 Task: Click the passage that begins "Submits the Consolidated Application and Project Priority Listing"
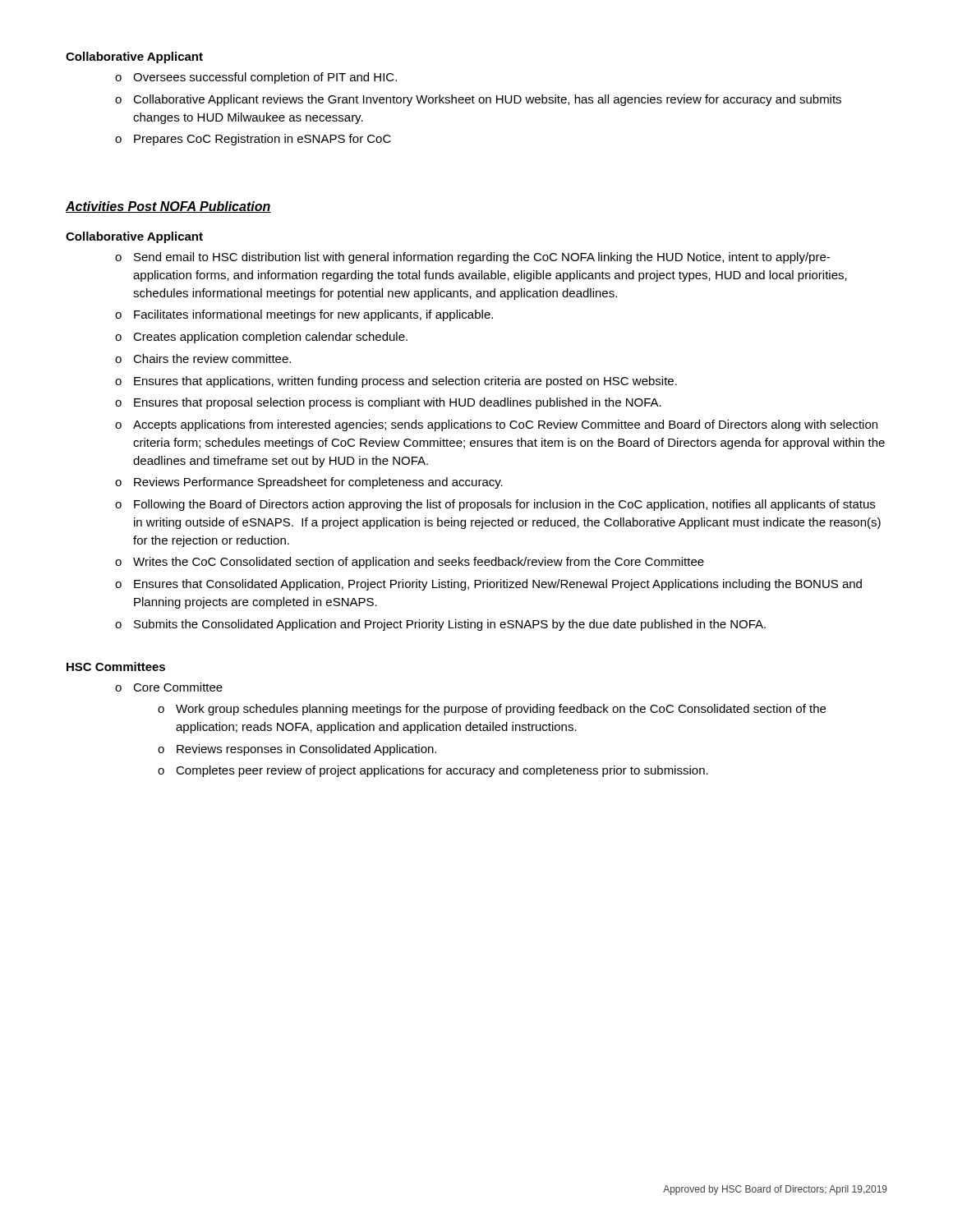pos(450,623)
